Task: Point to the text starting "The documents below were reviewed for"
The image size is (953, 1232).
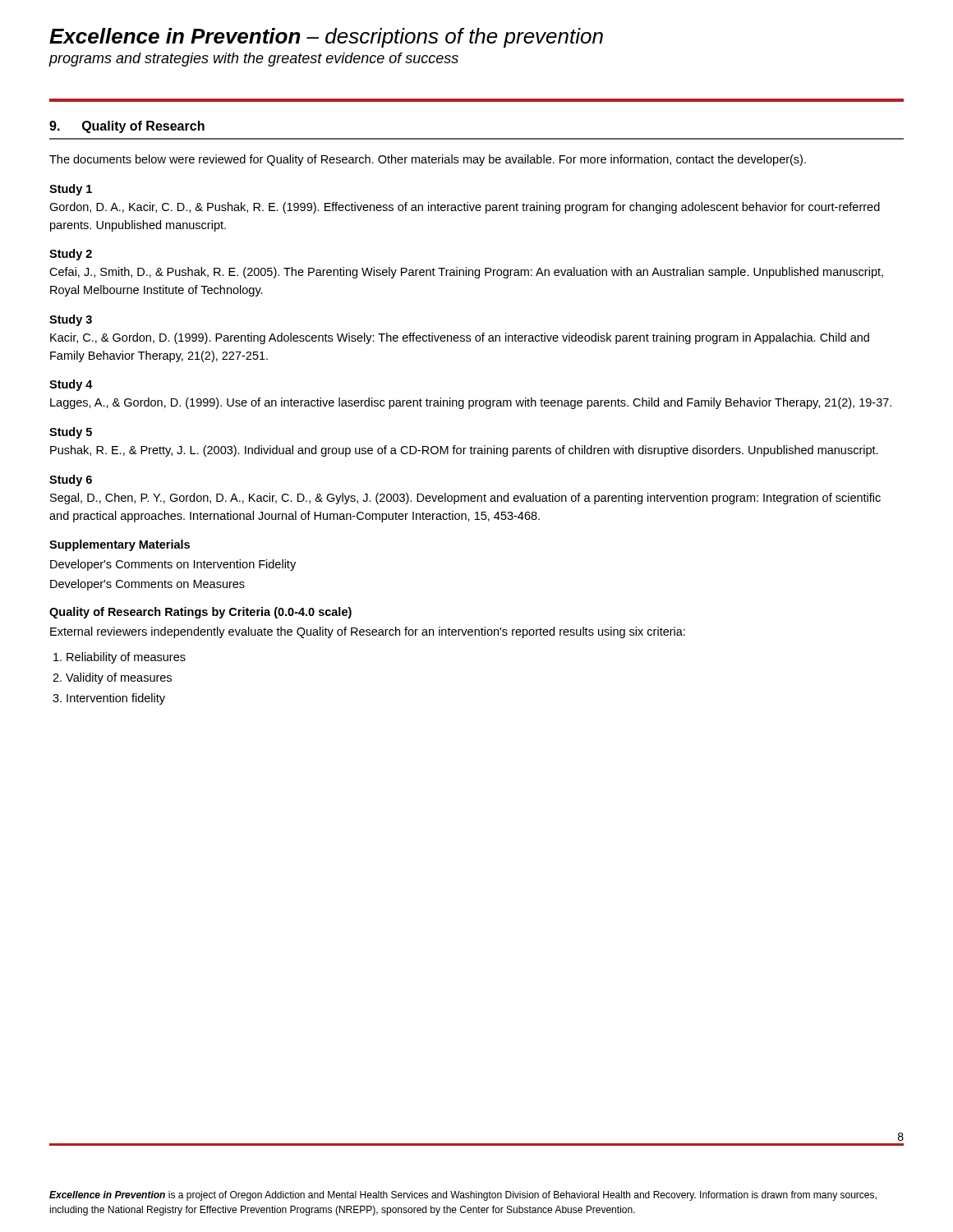Action: point(428,159)
